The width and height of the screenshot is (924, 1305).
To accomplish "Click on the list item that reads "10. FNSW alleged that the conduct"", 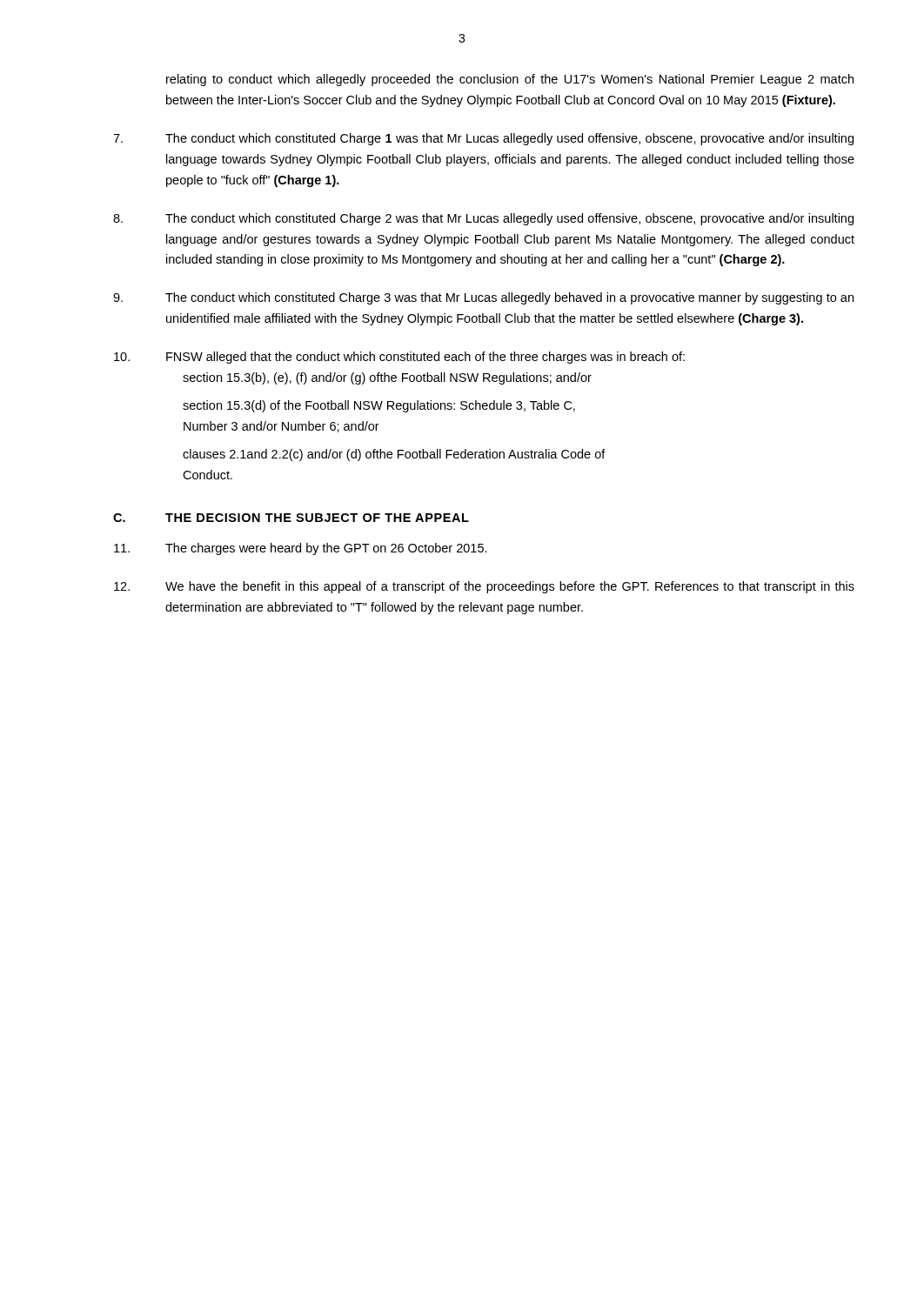I will (484, 417).
